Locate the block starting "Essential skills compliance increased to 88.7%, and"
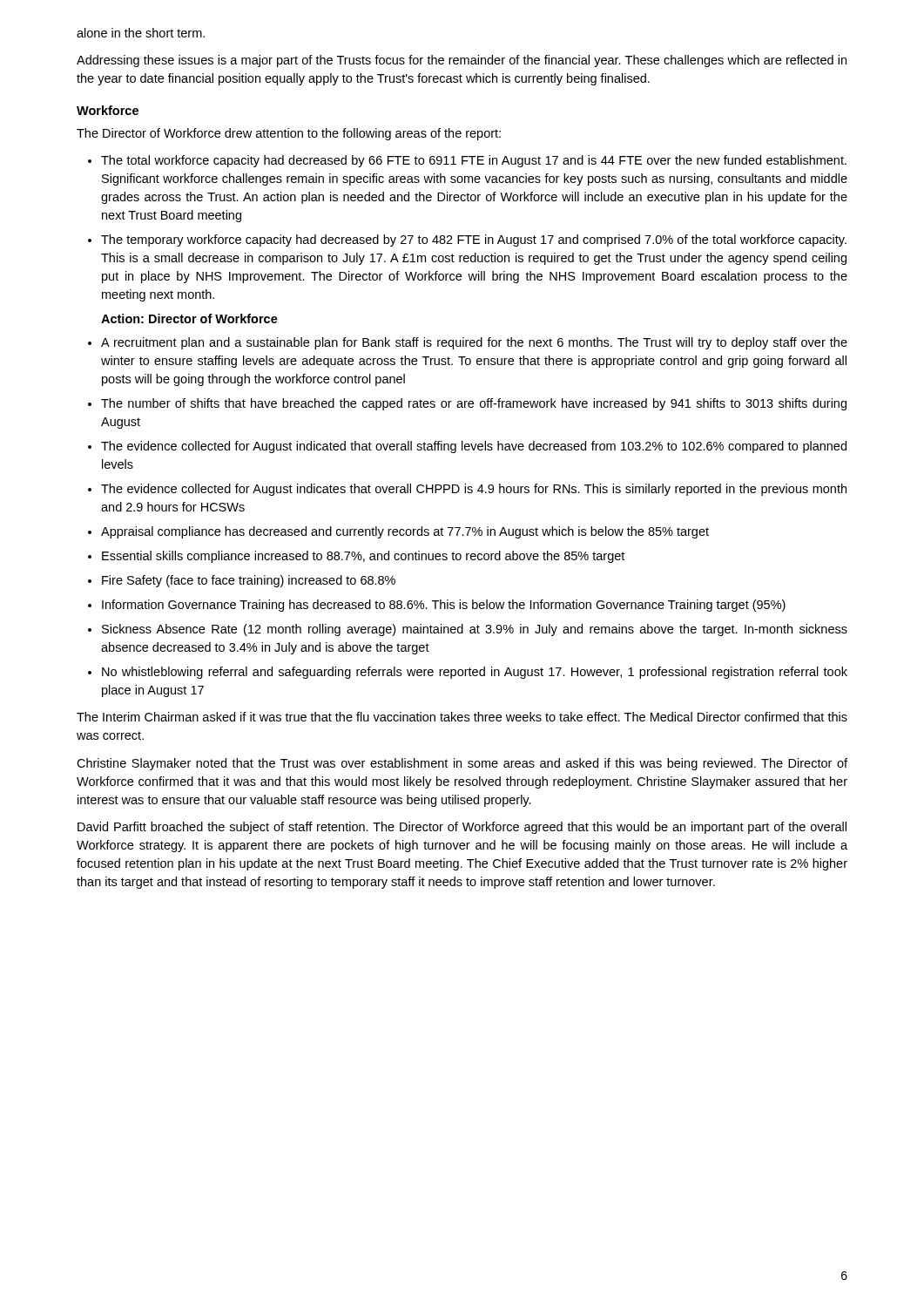924x1307 pixels. click(x=363, y=556)
